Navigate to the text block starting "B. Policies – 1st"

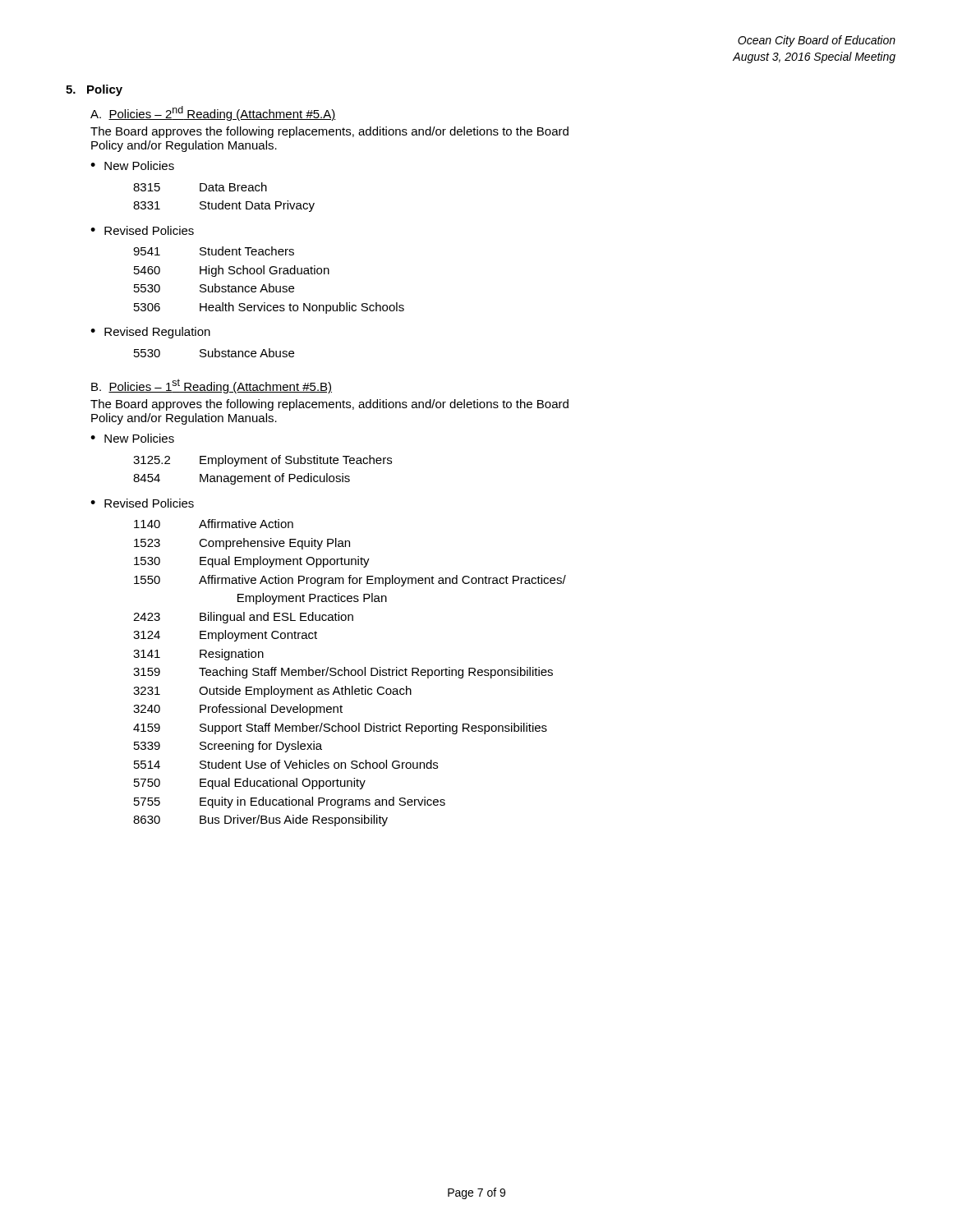[489, 401]
